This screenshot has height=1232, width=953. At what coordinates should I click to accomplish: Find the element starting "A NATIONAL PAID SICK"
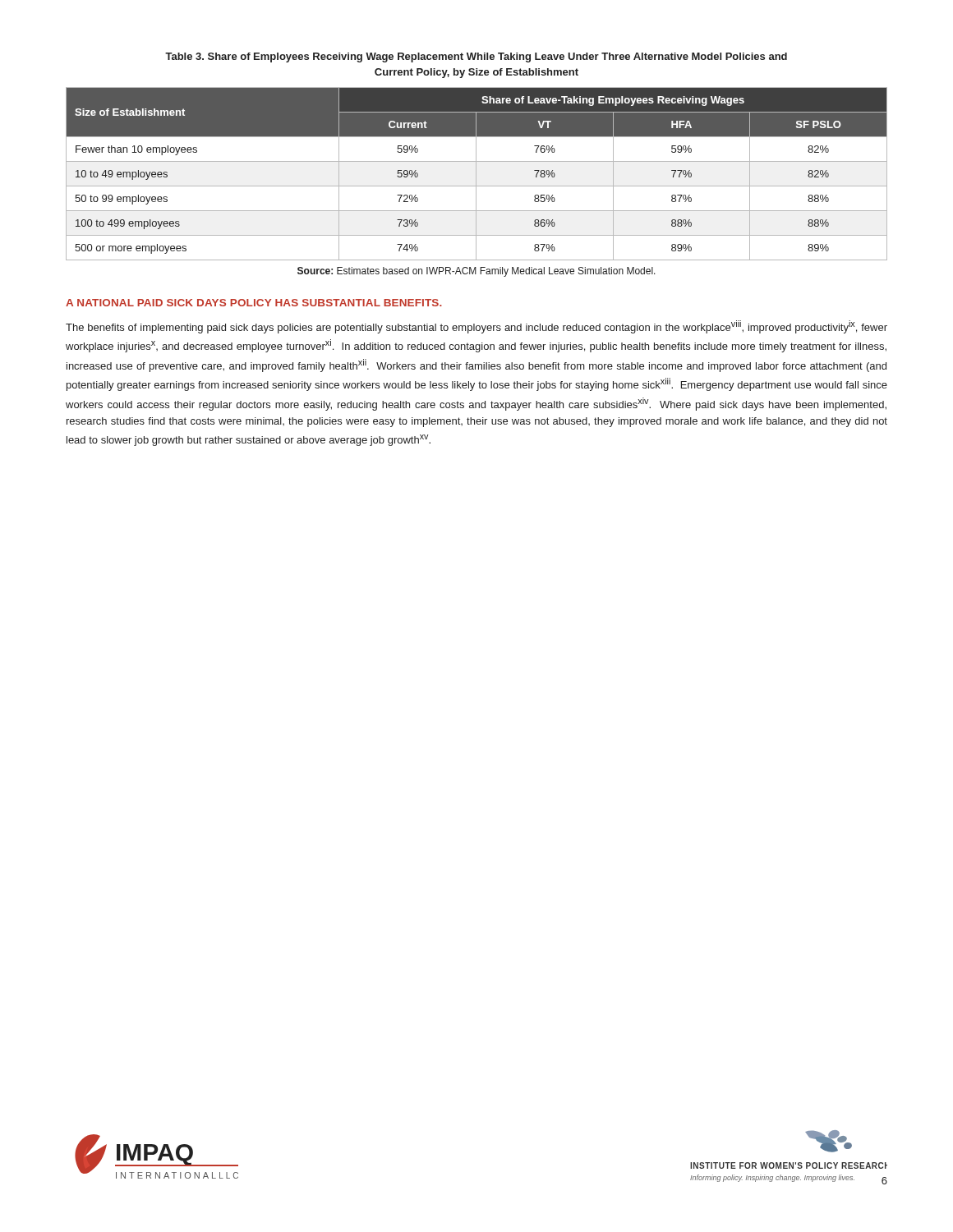pyautogui.click(x=254, y=302)
